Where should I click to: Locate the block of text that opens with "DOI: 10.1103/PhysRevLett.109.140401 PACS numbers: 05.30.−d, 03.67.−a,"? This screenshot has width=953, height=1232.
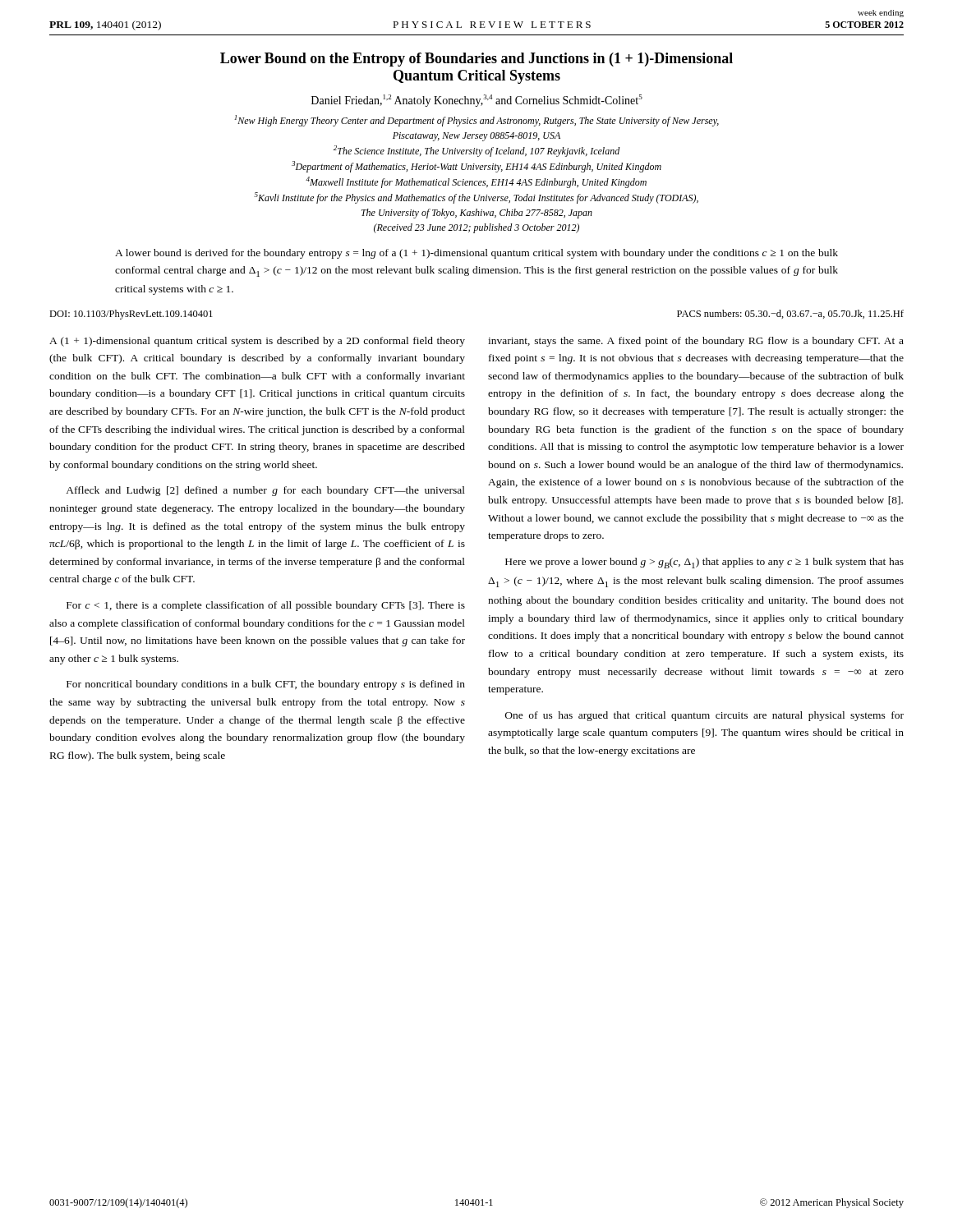coord(127,314)
